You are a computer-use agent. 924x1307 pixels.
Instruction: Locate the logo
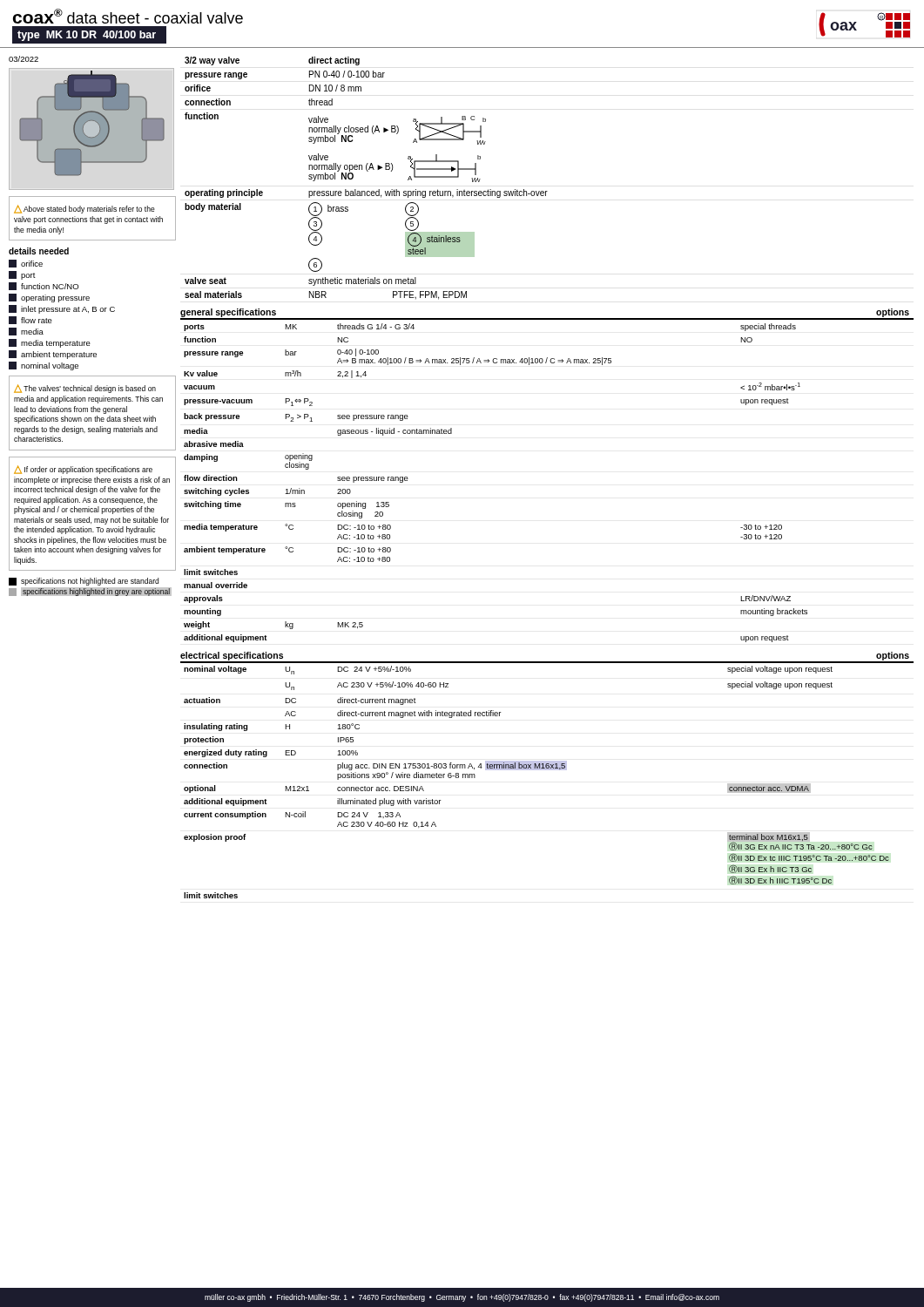pos(864,24)
